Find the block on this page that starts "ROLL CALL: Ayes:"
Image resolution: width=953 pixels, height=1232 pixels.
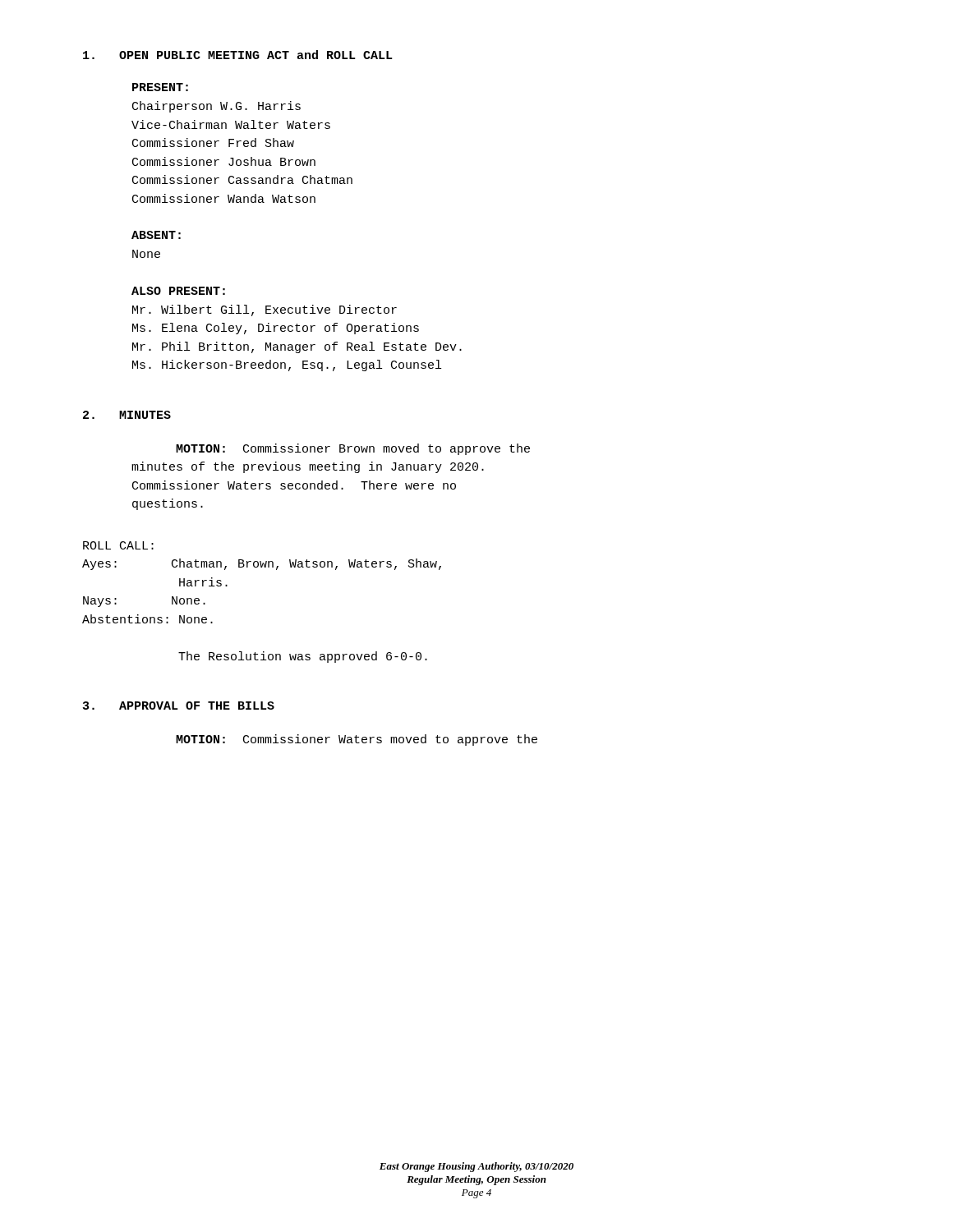[118, 545]
